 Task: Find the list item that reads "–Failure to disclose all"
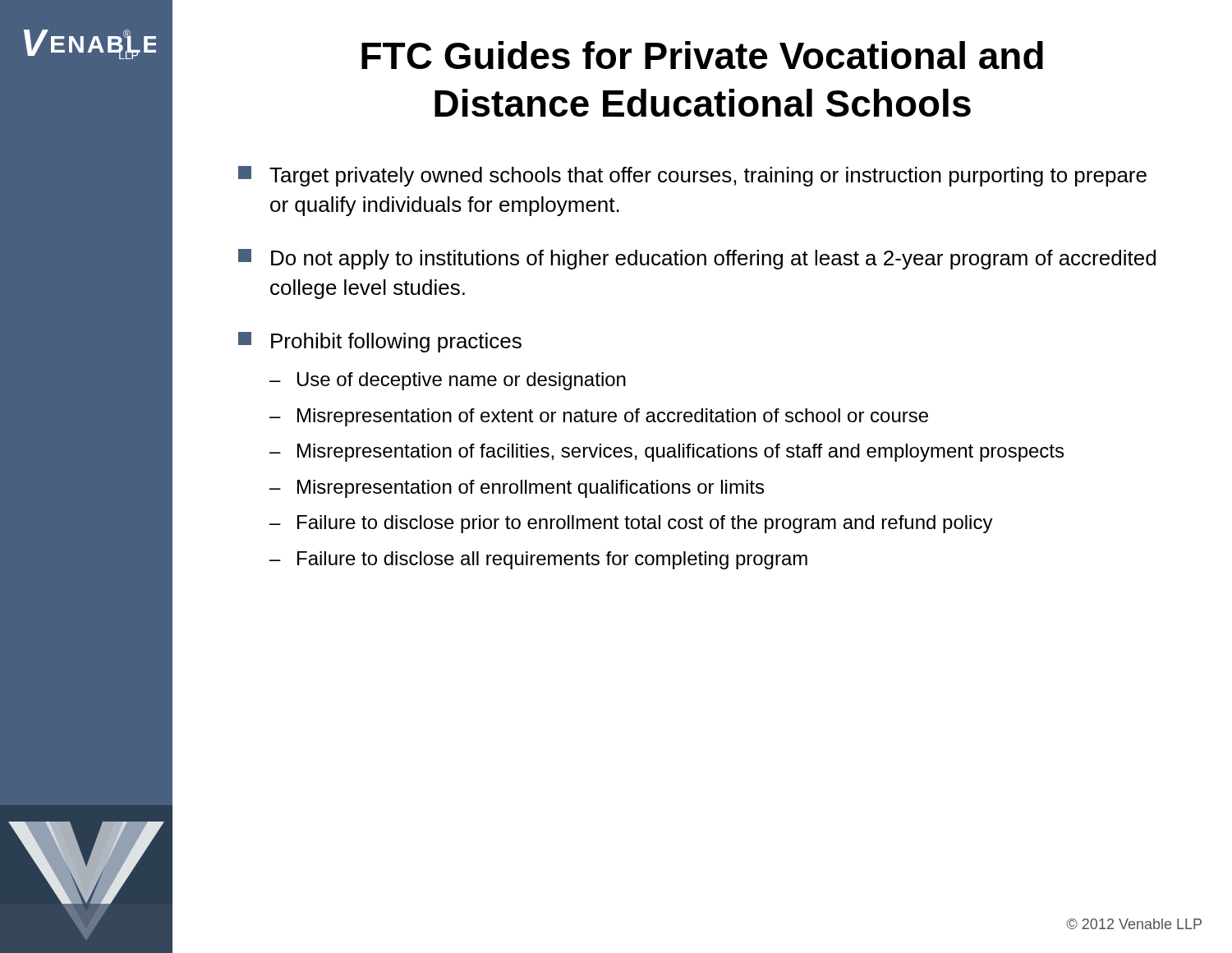pos(539,558)
